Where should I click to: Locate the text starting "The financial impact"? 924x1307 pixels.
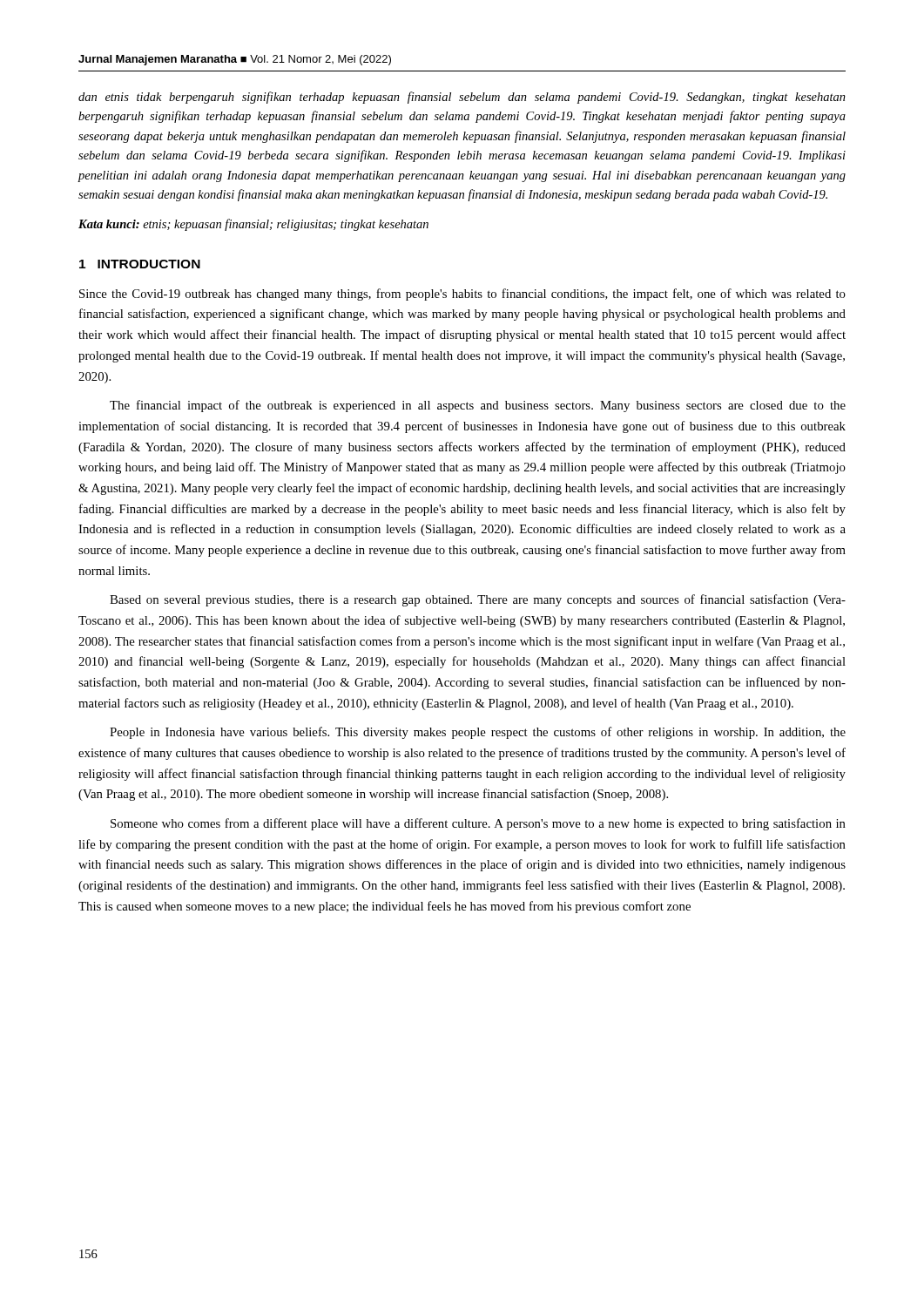tap(462, 488)
